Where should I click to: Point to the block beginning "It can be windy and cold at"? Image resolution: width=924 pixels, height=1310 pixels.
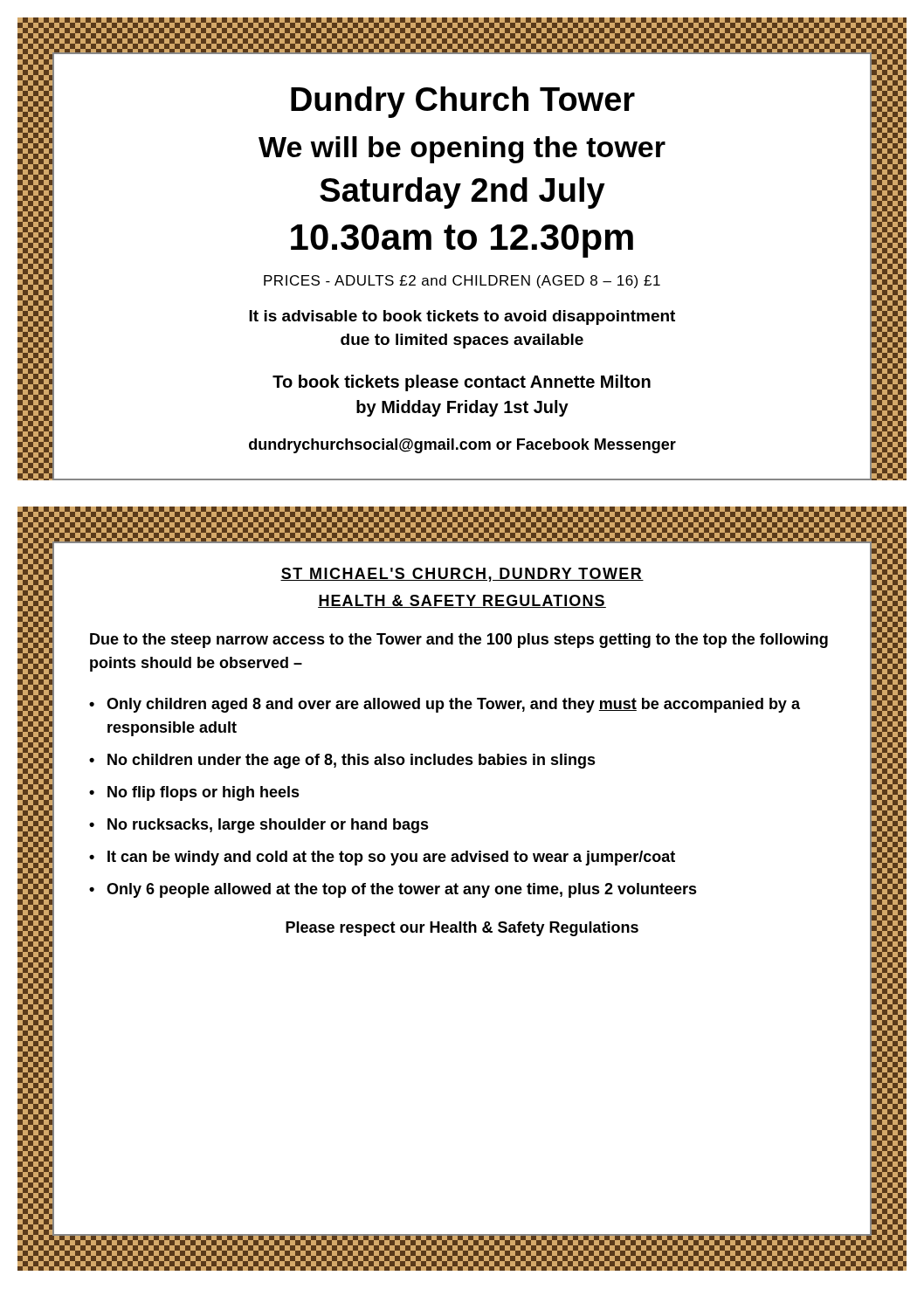(x=391, y=857)
